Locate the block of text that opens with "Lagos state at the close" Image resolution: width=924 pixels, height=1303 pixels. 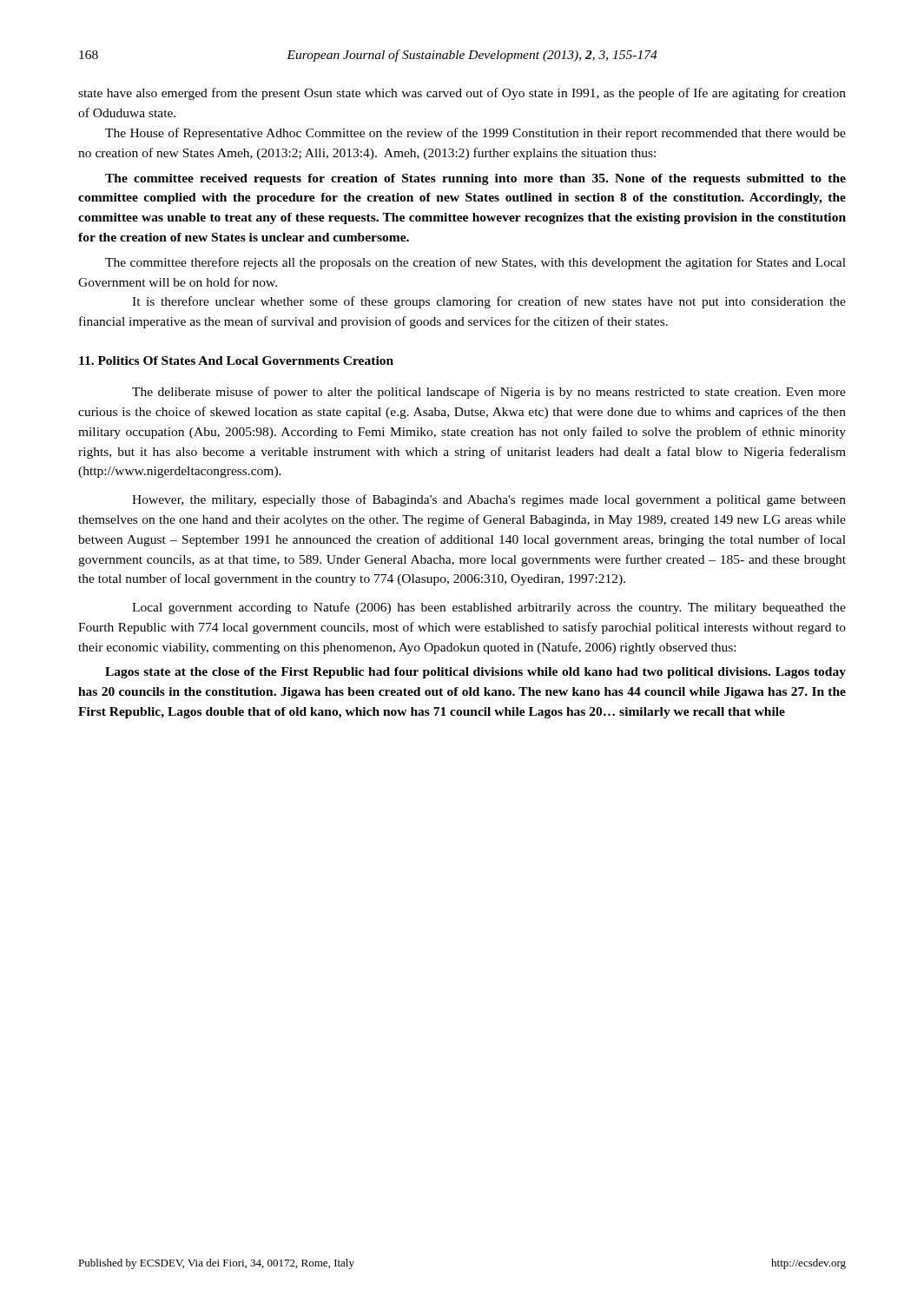point(462,692)
